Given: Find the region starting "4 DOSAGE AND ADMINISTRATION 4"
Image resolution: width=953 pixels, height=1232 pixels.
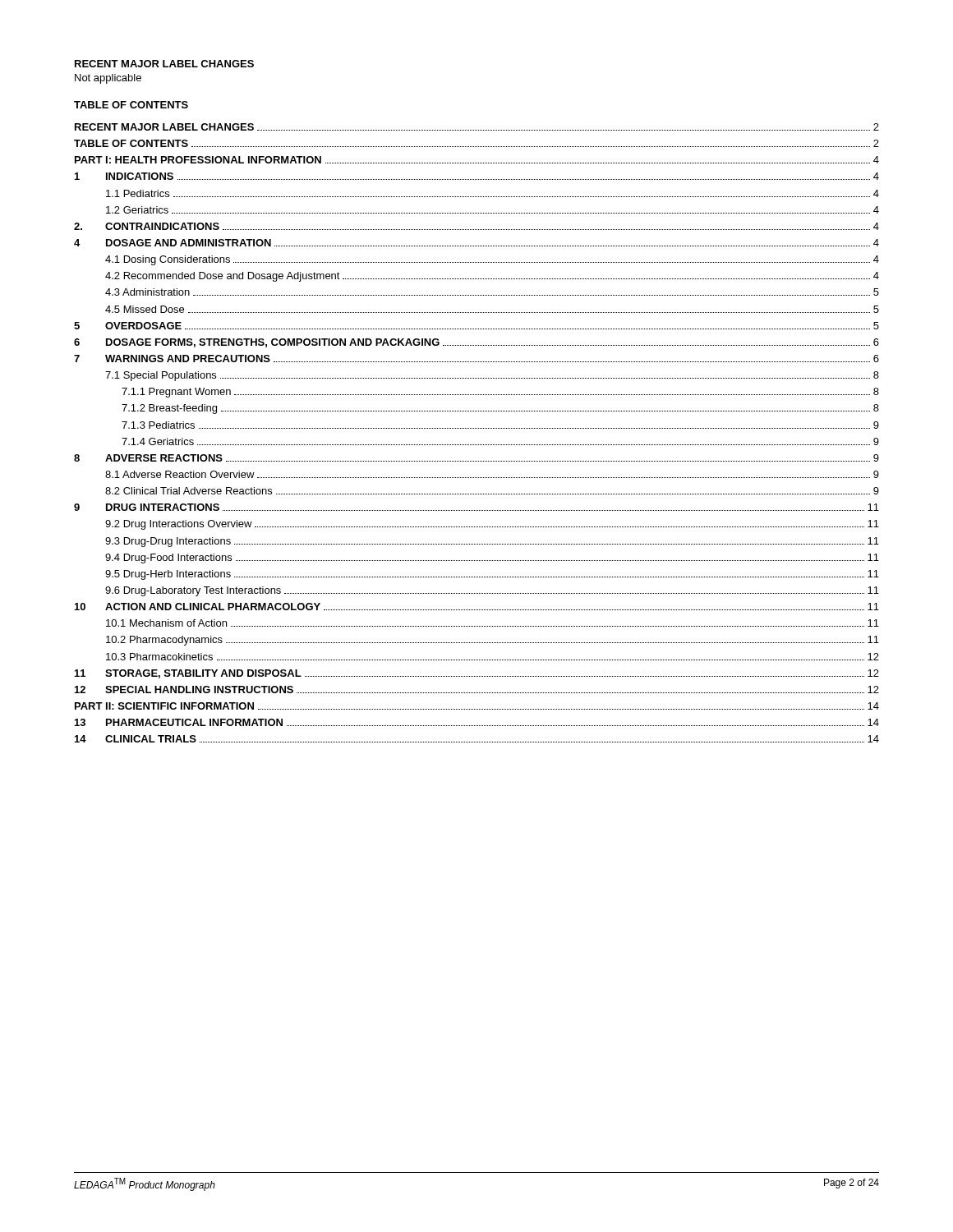Looking at the screenshot, I should click(476, 243).
